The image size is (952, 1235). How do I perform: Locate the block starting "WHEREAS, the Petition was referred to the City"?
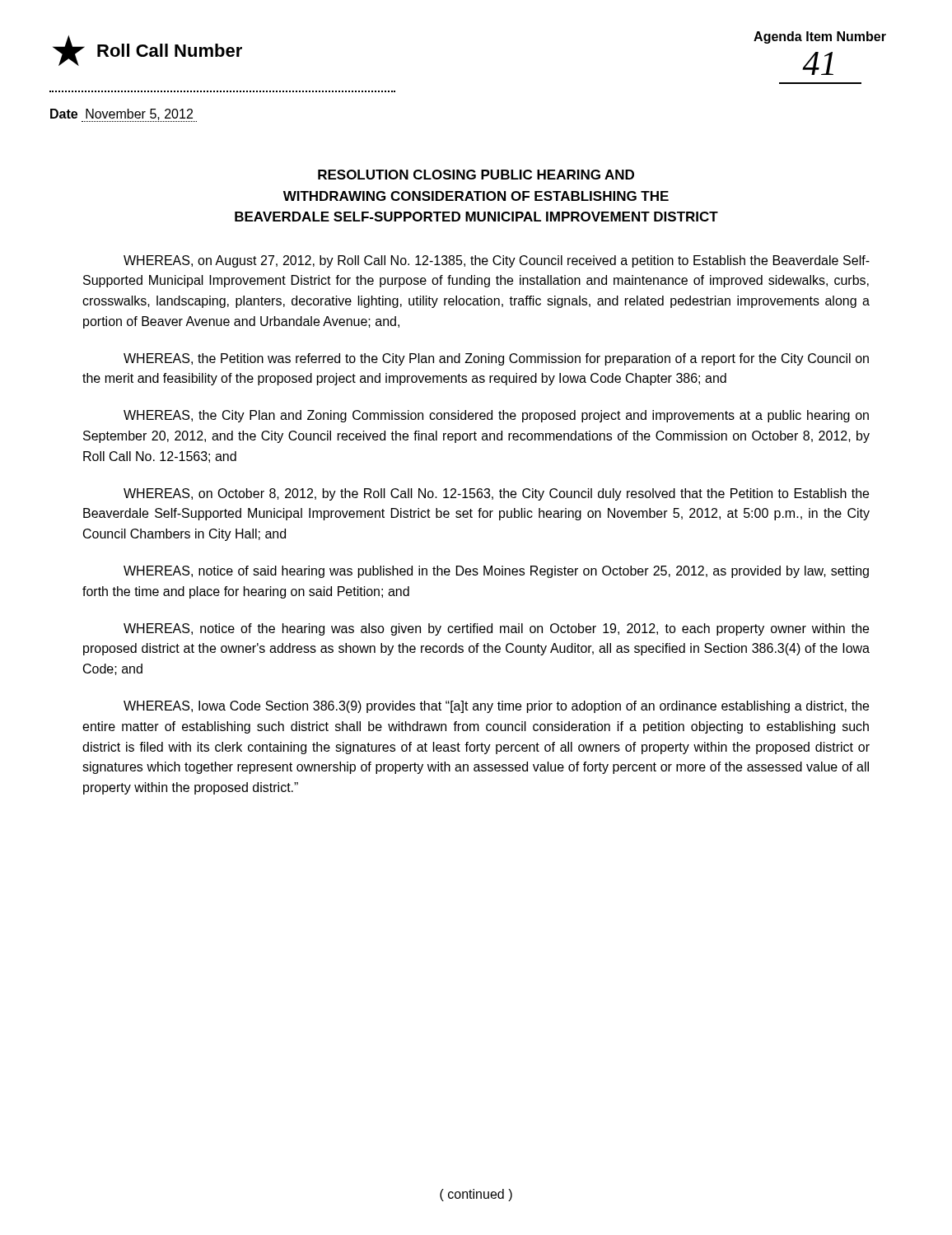coord(476,369)
